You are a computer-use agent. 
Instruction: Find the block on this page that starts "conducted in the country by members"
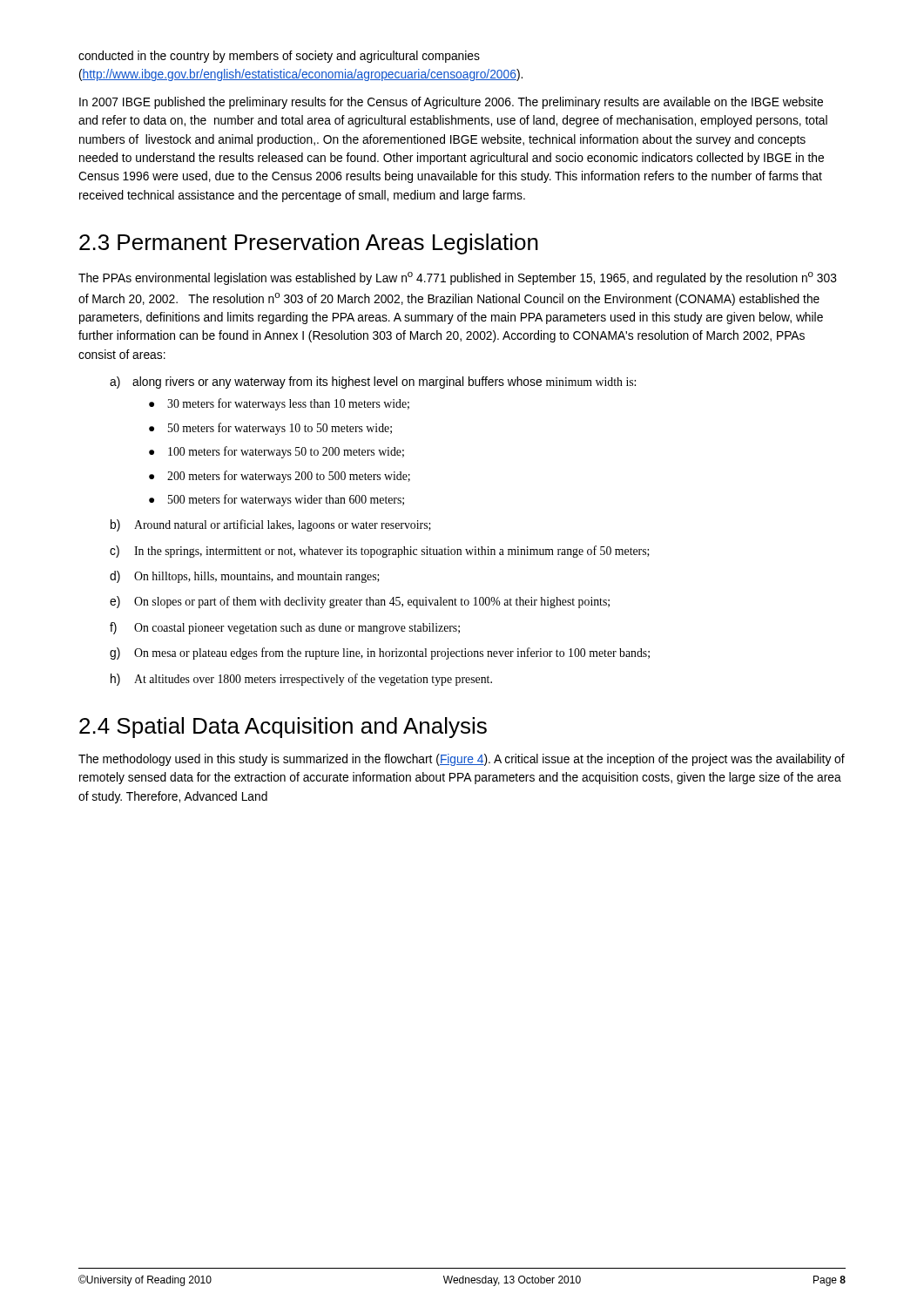(301, 65)
